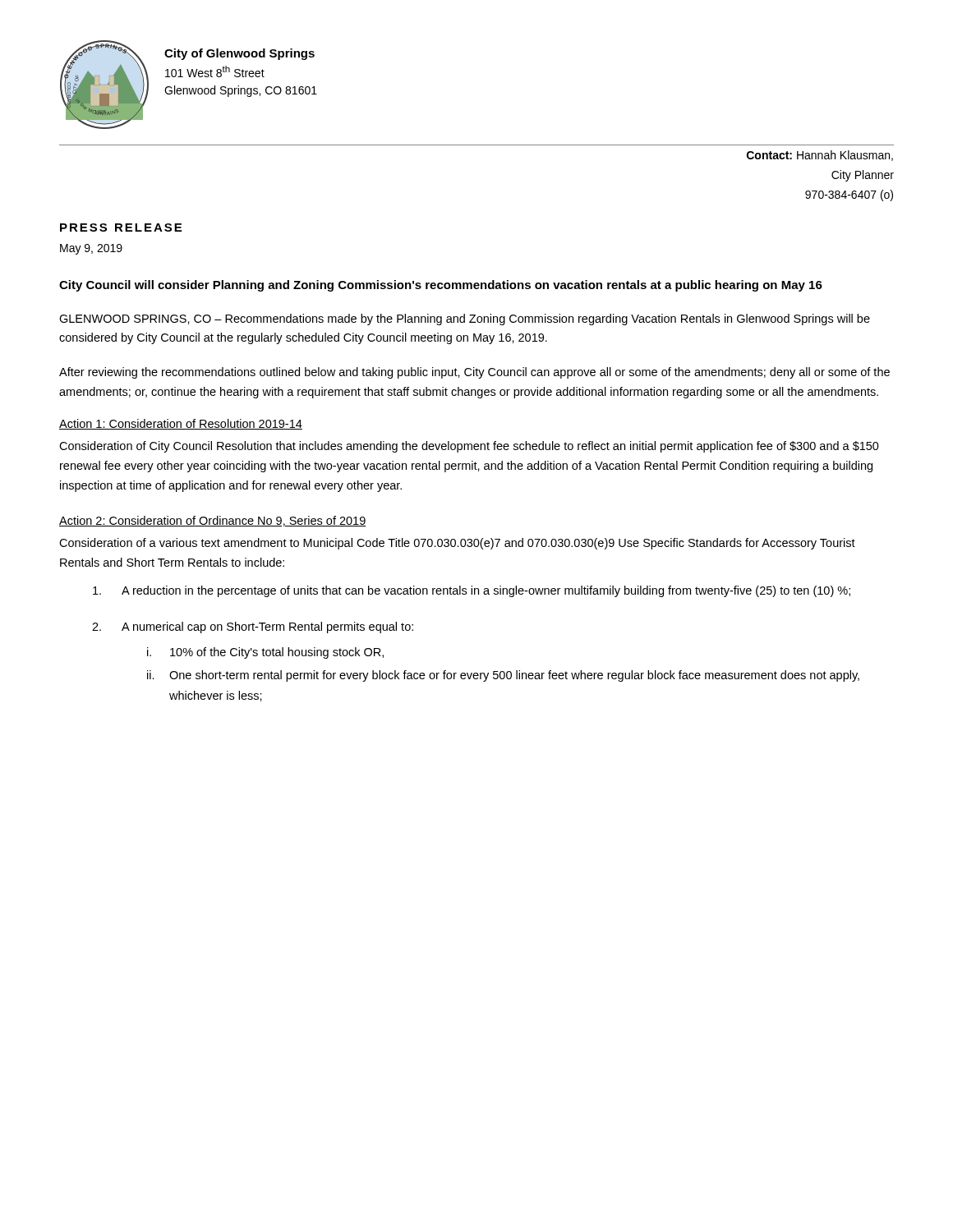Navigate to the block starting "Action 1: Consideration"

point(181,424)
